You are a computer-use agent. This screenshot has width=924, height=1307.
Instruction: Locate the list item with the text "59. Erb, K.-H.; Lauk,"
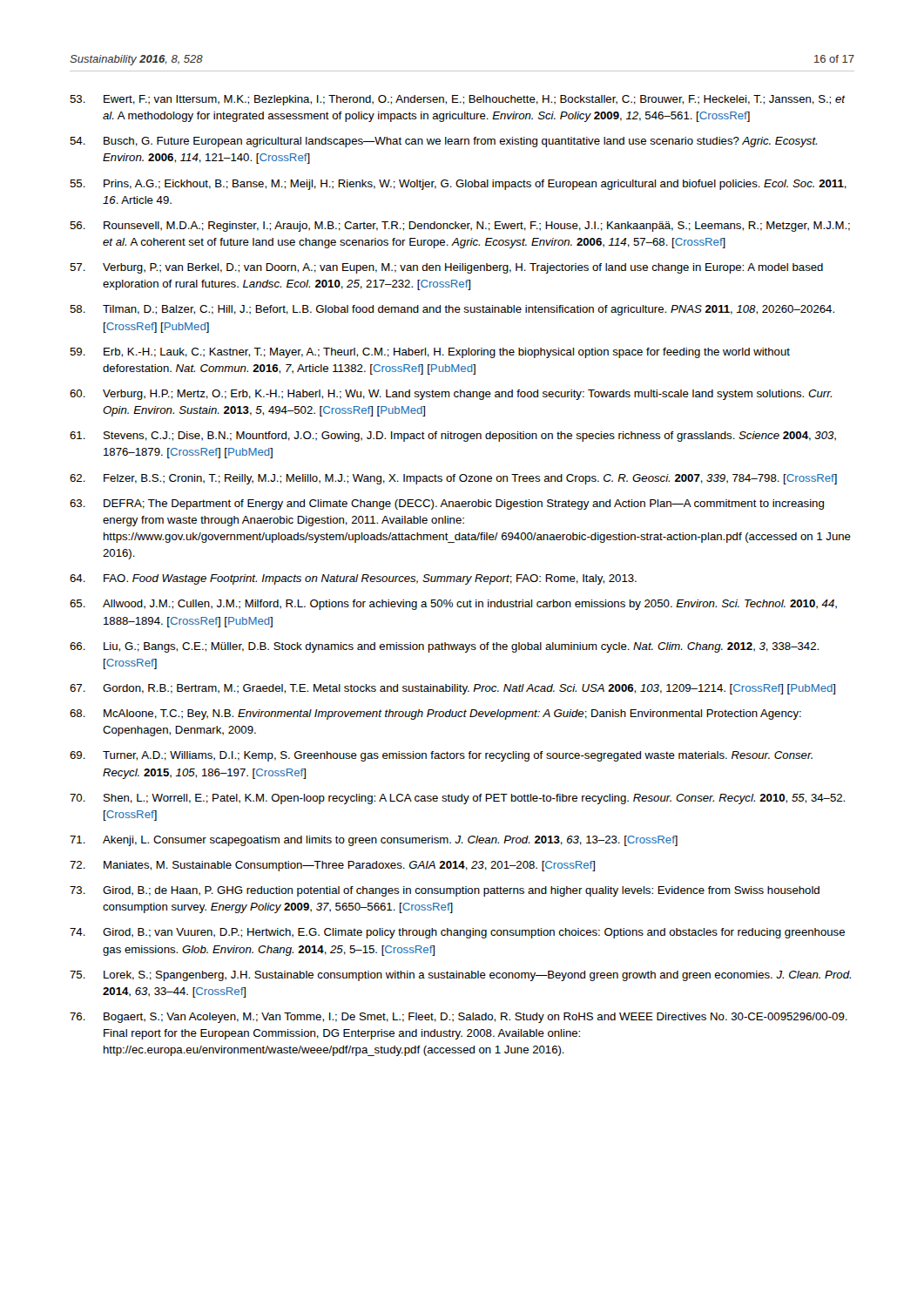tap(462, 360)
